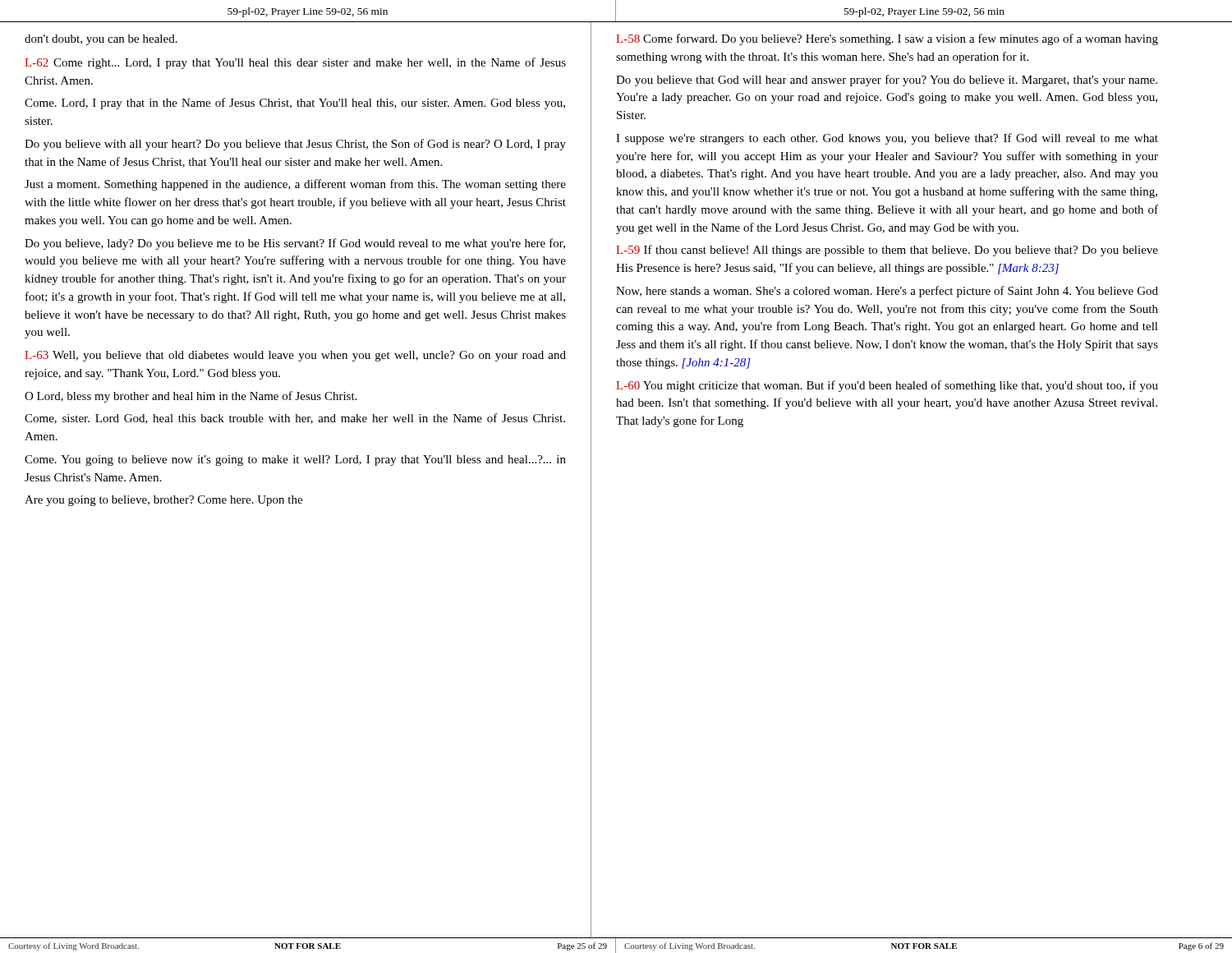Find the list item with the text "L-59 If thou canst believe!"
Image resolution: width=1232 pixels, height=953 pixels.
coord(887,307)
